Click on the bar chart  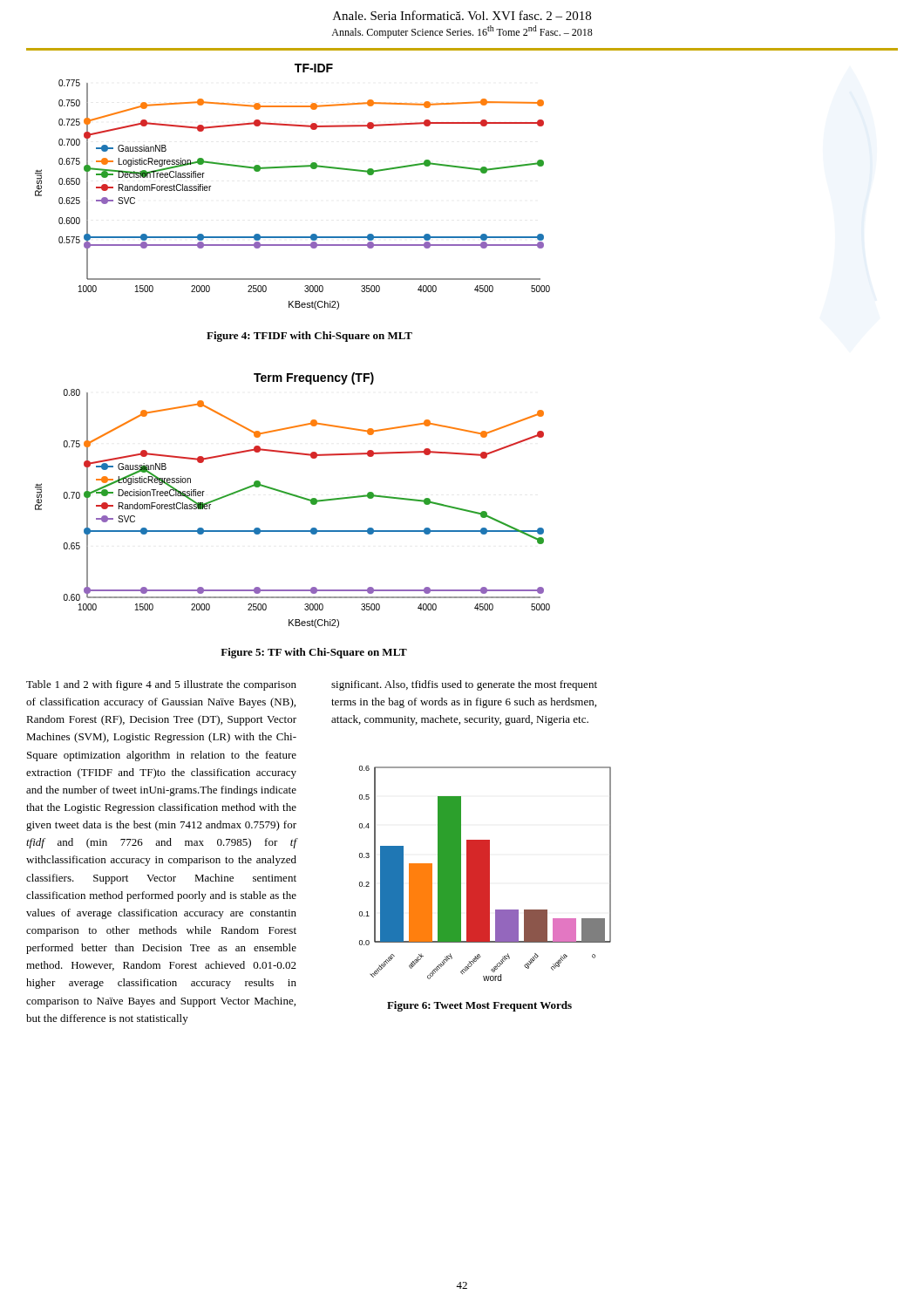coord(479,878)
